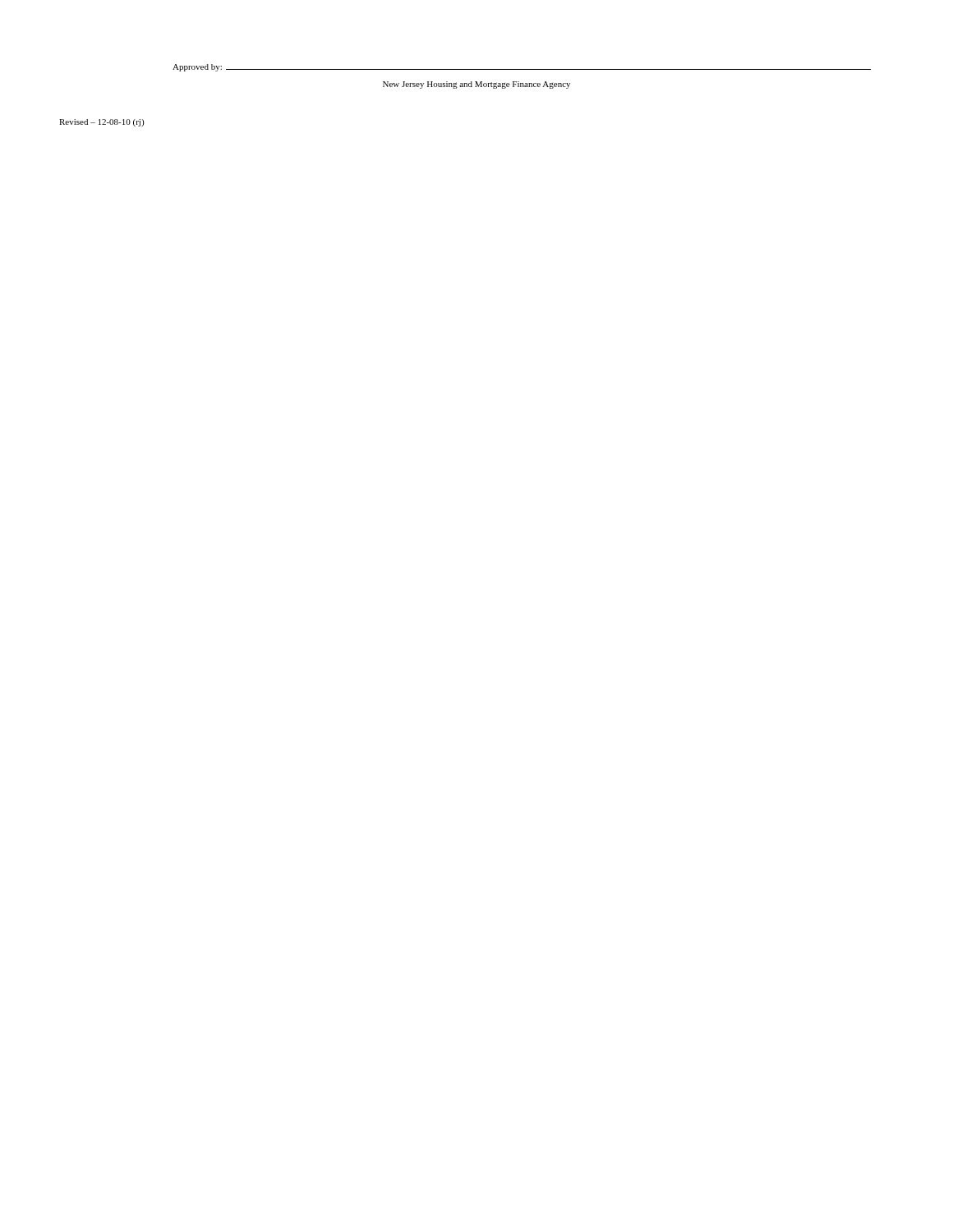Image resolution: width=953 pixels, height=1232 pixels.
Task: Select the text that reads "Approved by:"
Action: (x=522, y=65)
